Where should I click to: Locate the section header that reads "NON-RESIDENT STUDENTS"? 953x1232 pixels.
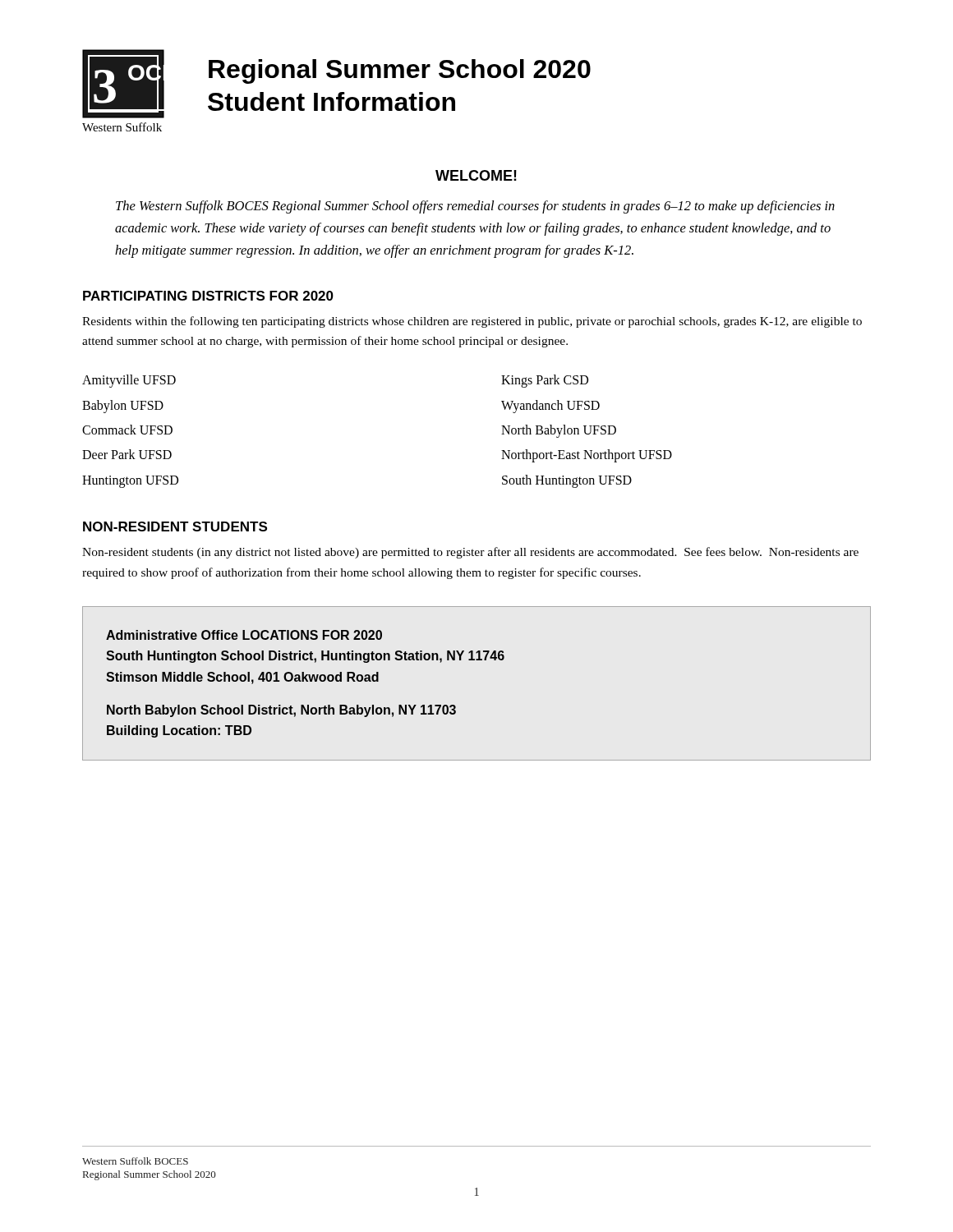[175, 527]
